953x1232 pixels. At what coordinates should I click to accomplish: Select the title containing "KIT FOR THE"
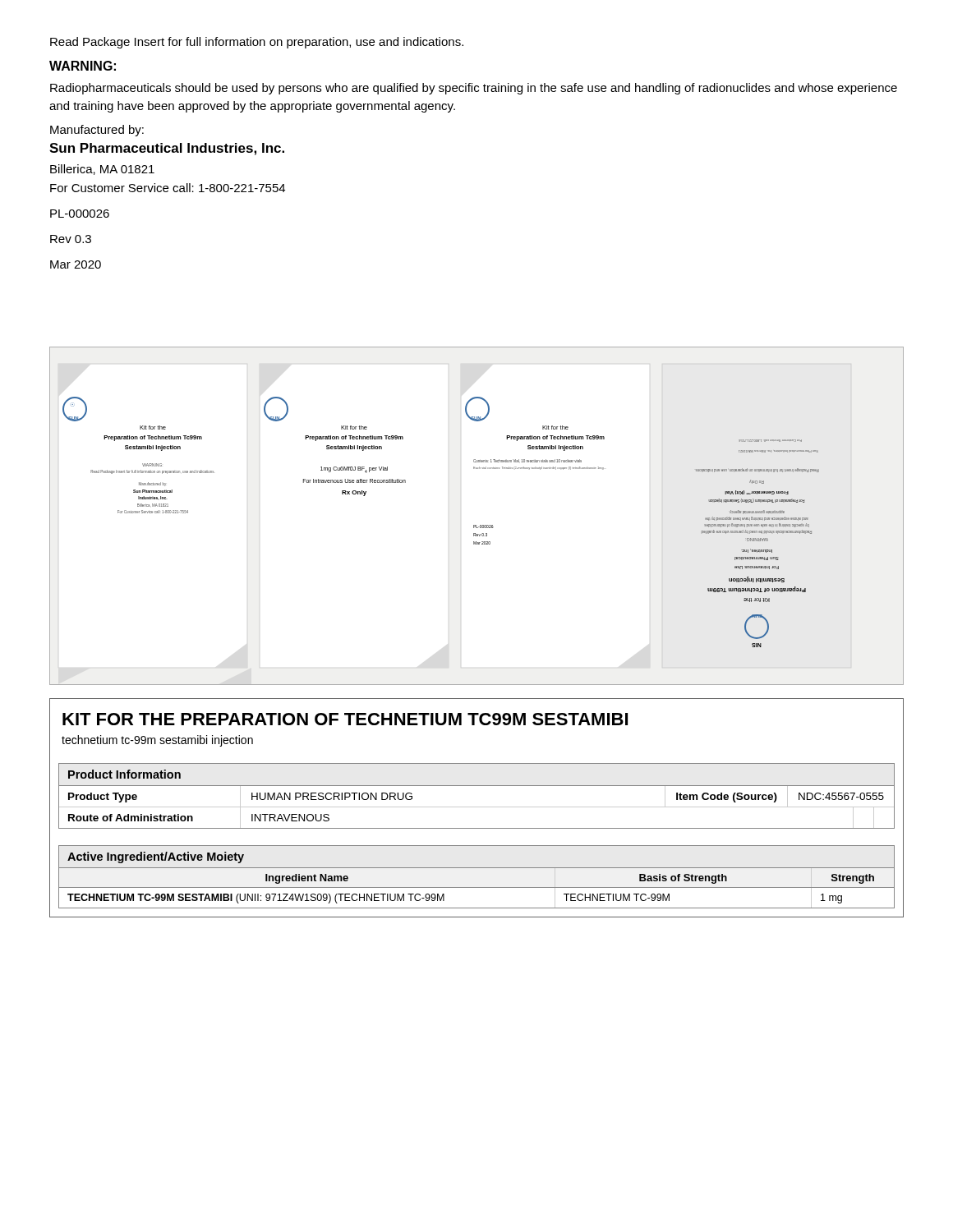pyautogui.click(x=345, y=719)
